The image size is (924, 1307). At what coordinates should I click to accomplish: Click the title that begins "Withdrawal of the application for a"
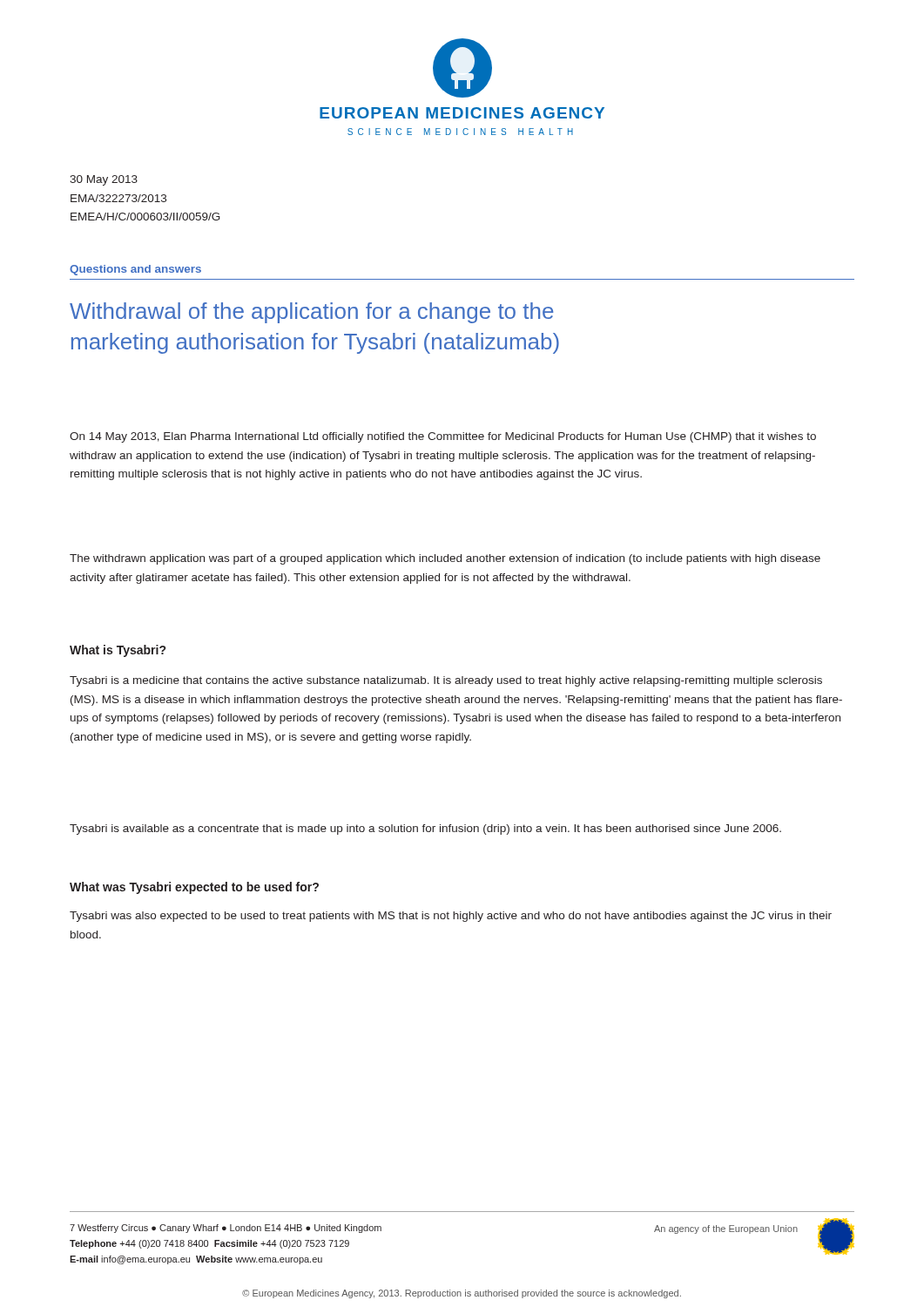[x=315, y=326]
